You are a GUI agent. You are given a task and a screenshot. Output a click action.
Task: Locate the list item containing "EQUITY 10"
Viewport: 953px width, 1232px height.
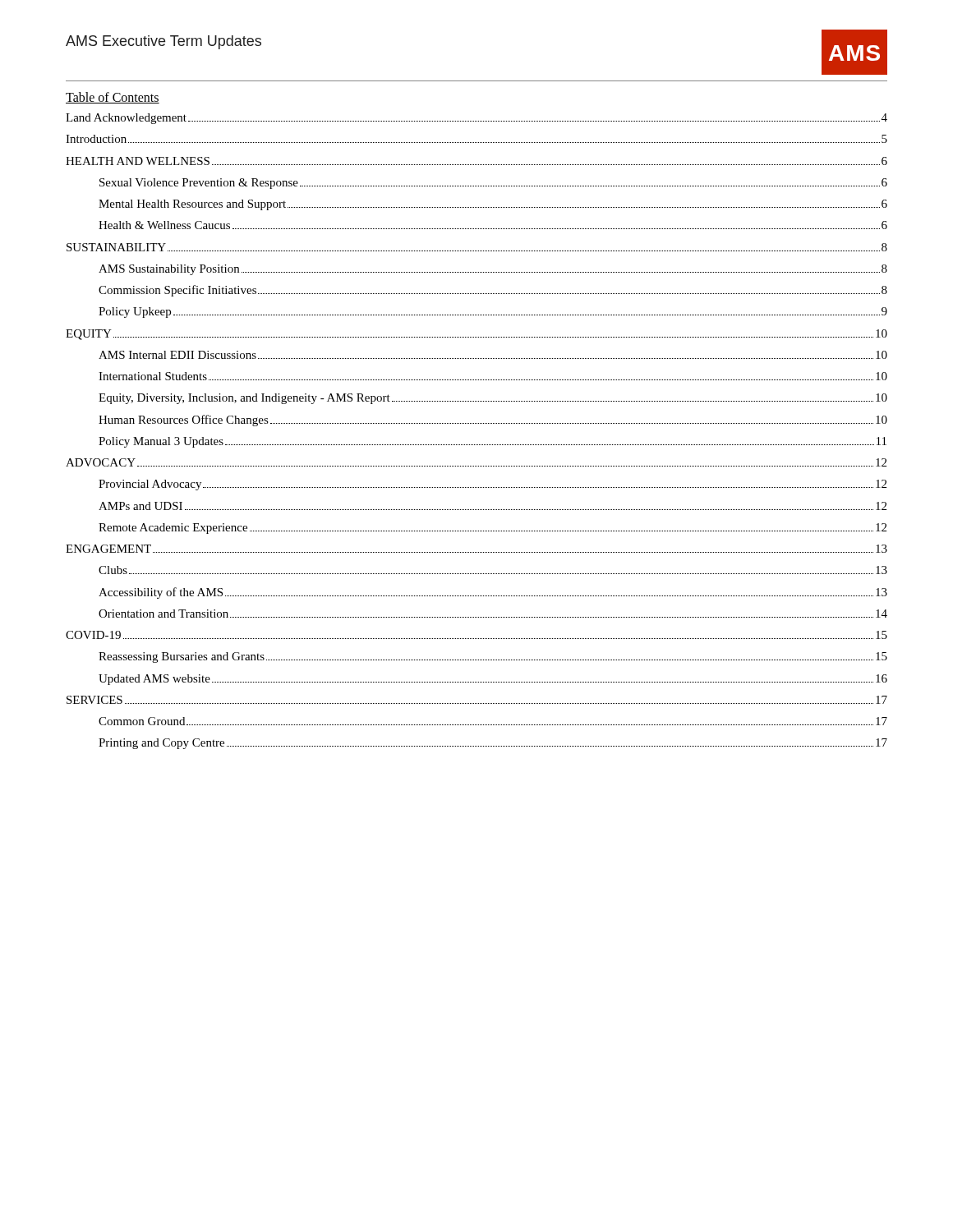[476, 333]
